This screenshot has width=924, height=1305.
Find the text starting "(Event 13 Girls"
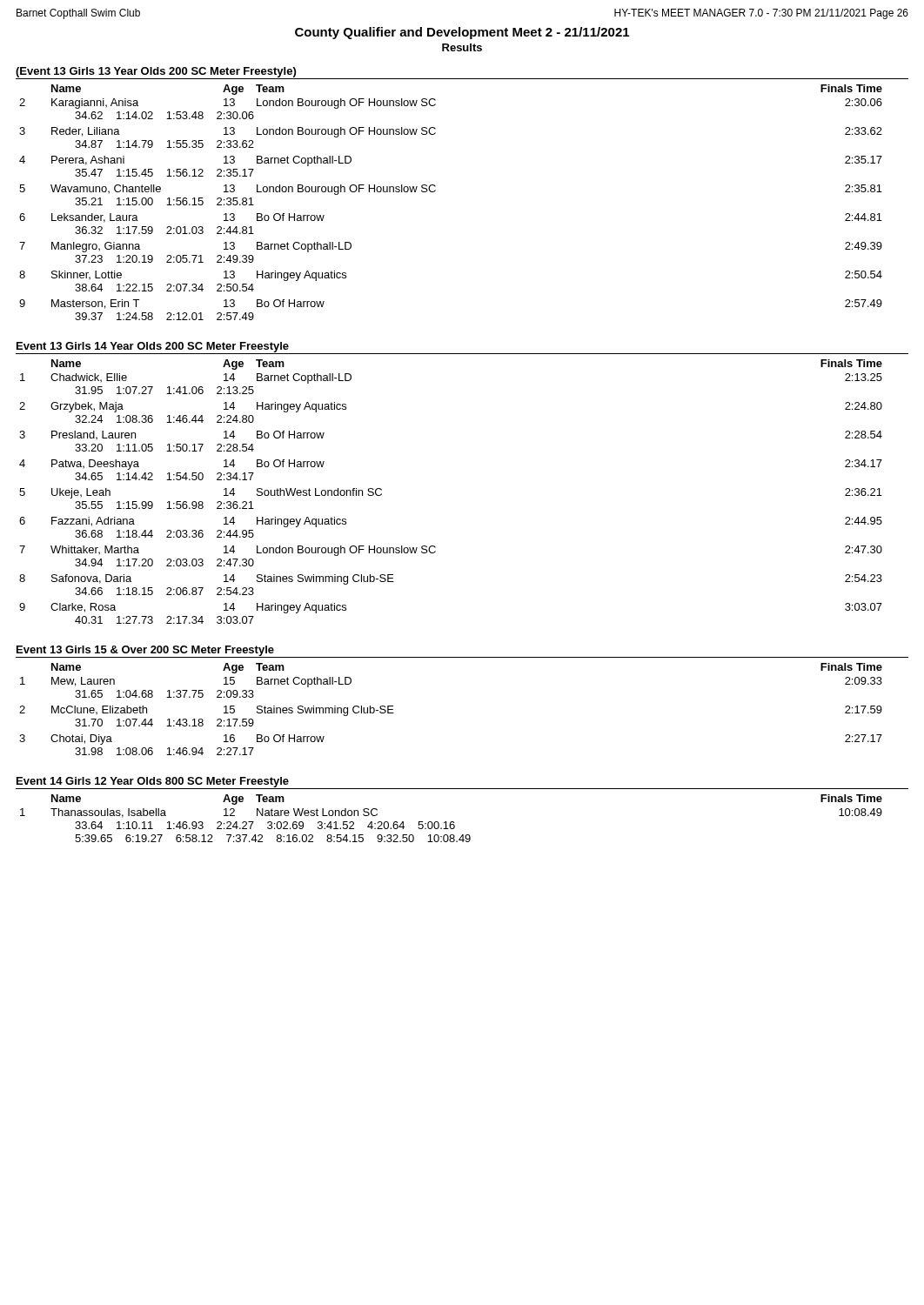(156, 71)
